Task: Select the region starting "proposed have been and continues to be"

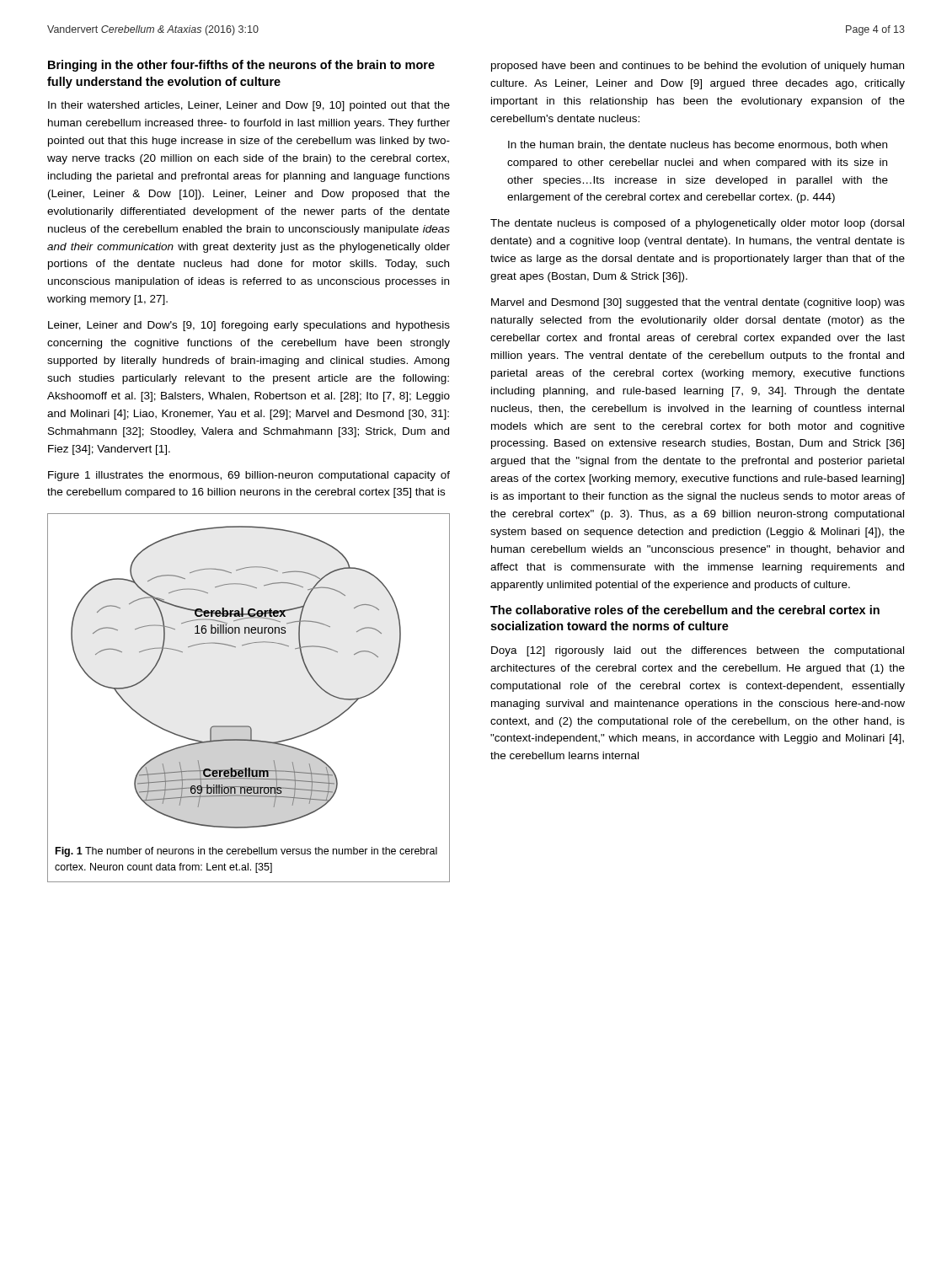Action: click(698, 92)
